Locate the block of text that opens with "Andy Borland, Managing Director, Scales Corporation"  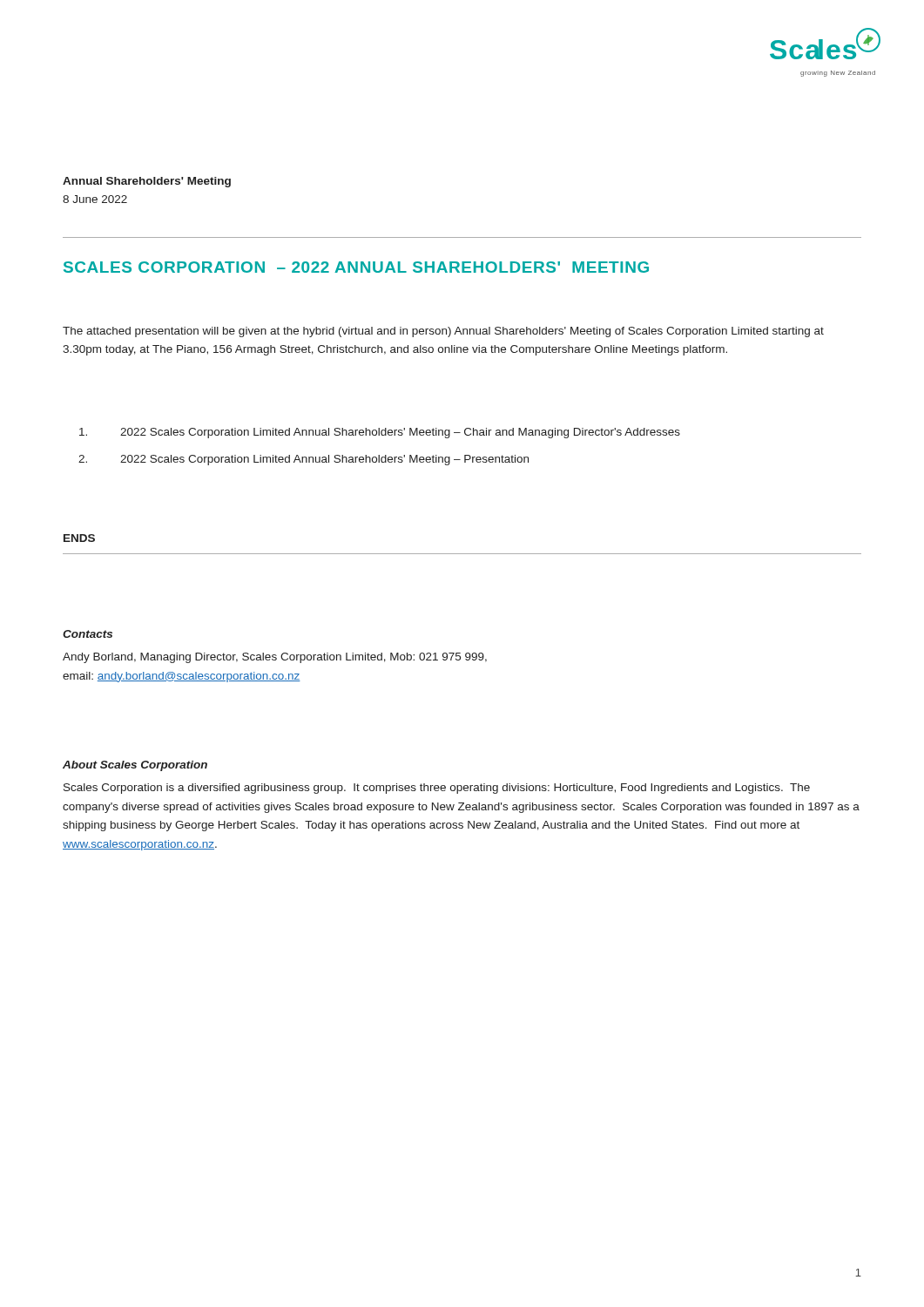[x=275, y=666]
